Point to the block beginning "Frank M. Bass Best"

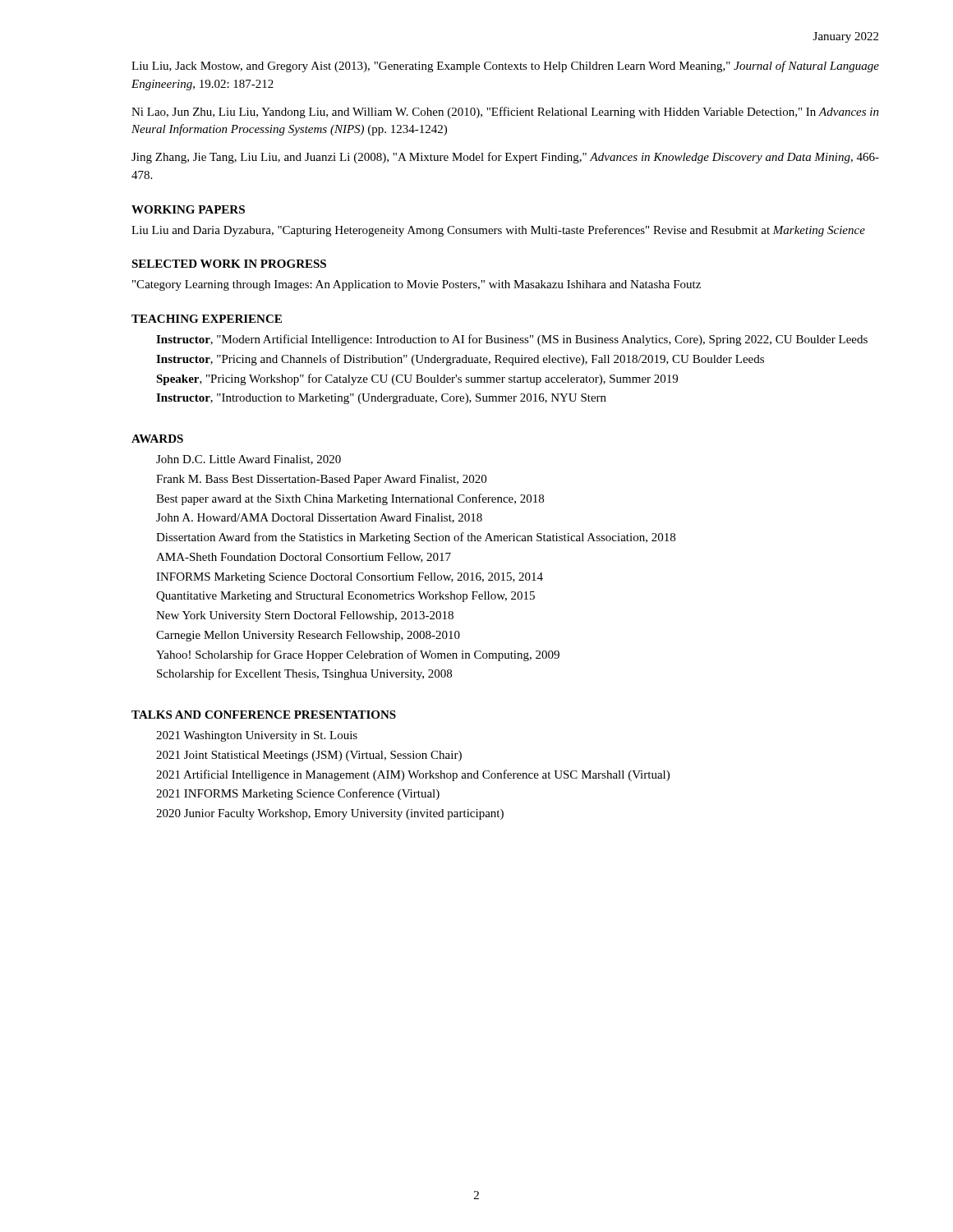pos(322,479)
